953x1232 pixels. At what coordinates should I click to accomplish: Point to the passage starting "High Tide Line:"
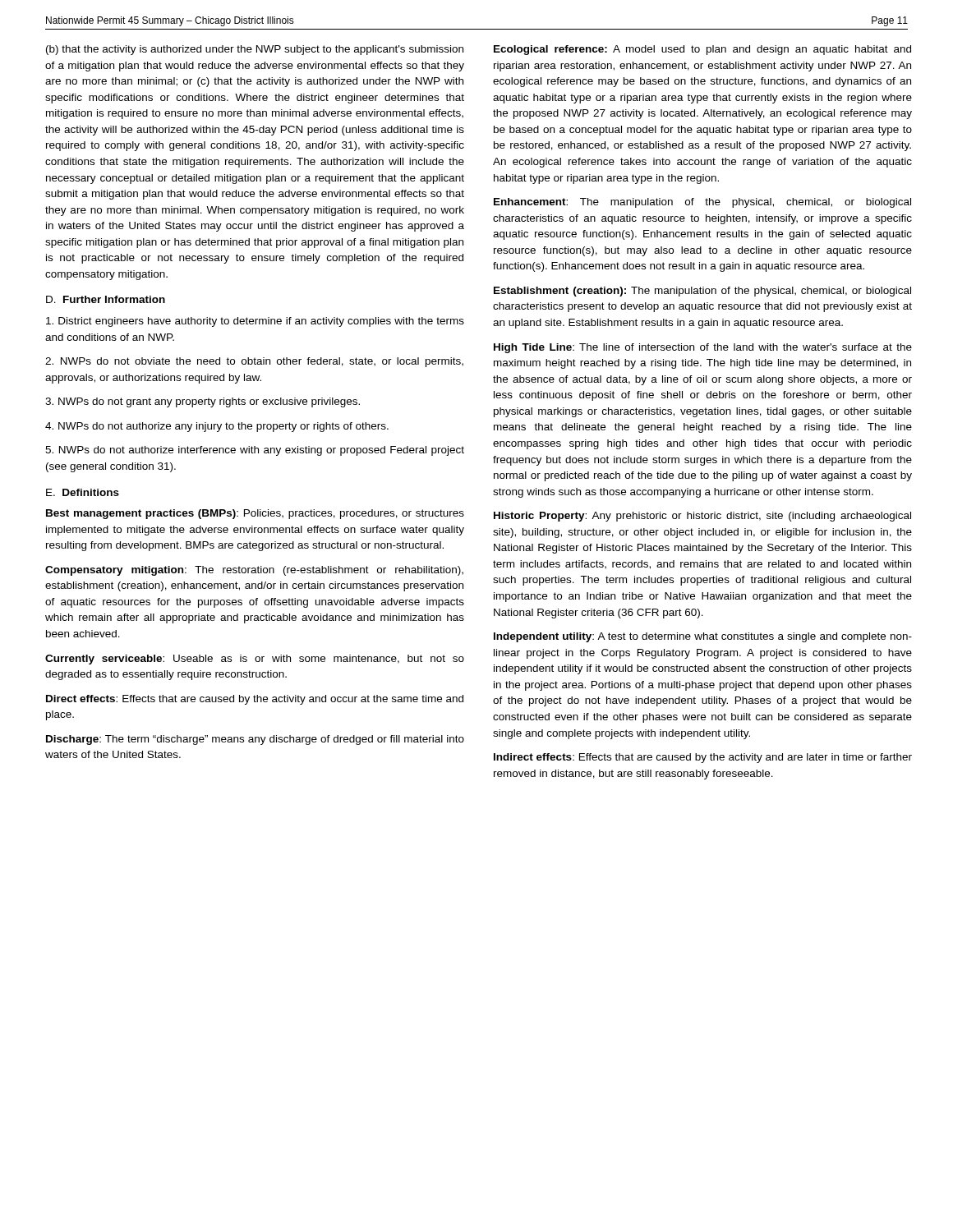702,419
